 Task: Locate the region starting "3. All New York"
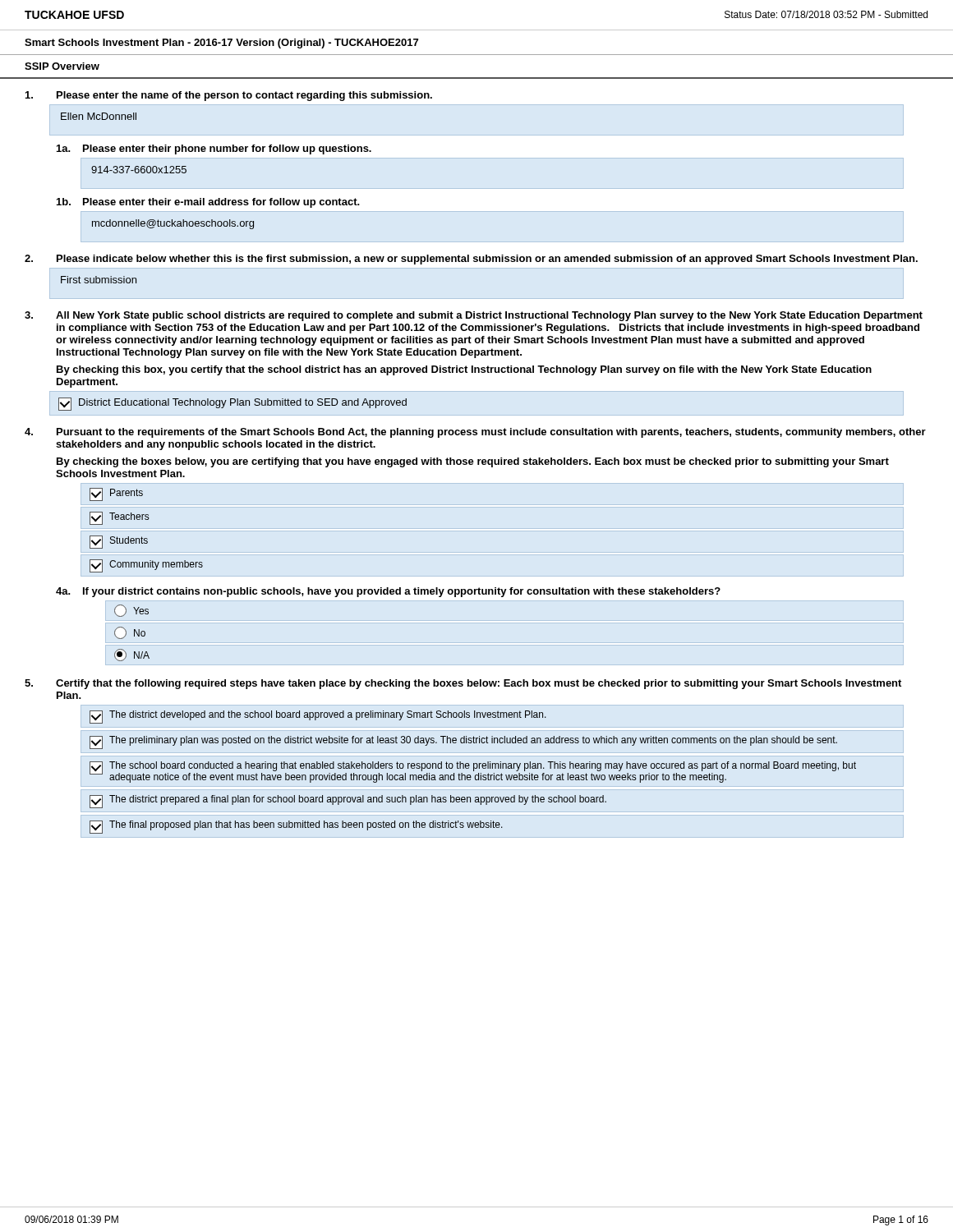point(476,348)
